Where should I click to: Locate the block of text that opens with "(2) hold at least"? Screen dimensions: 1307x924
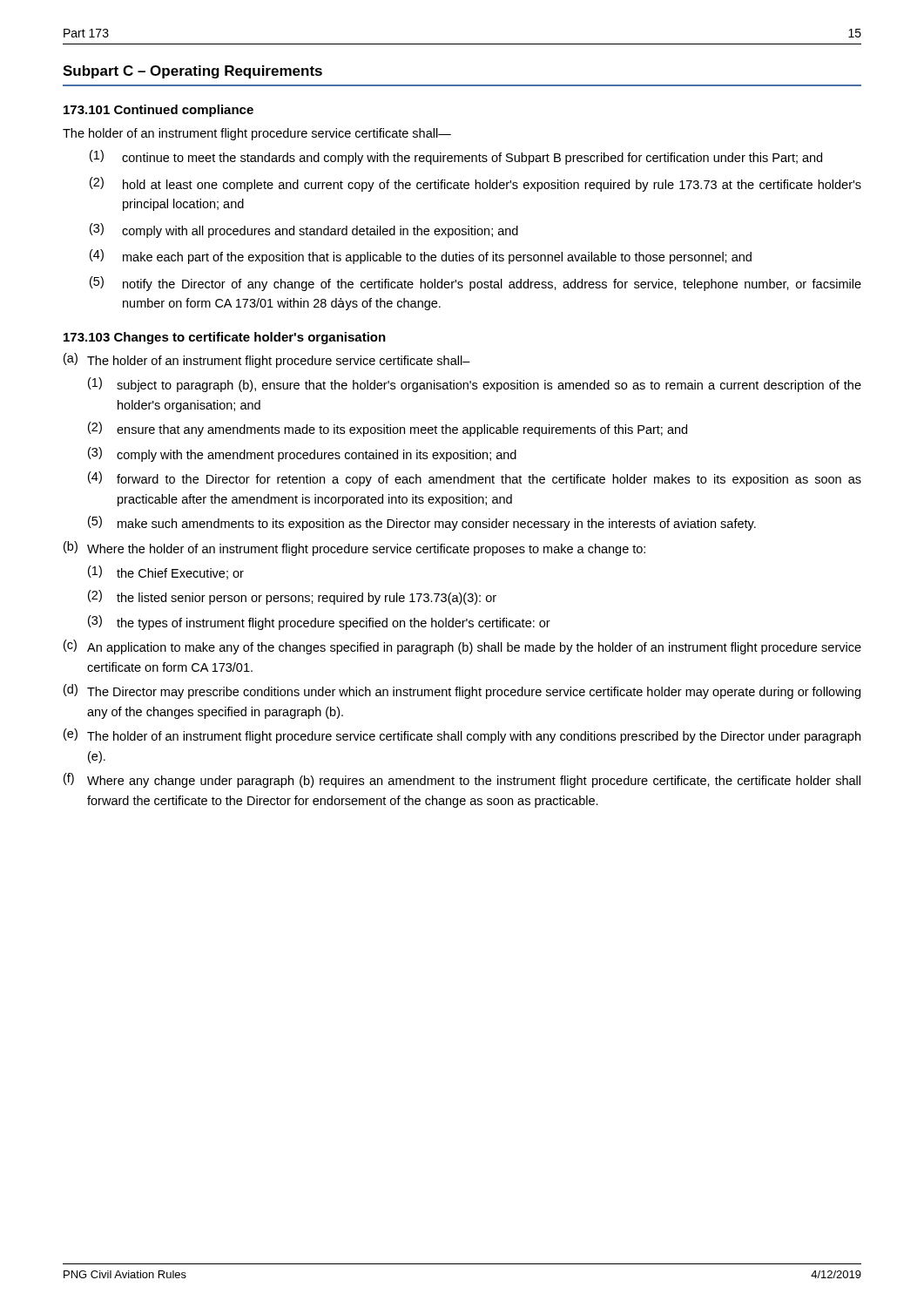(475, 195)
